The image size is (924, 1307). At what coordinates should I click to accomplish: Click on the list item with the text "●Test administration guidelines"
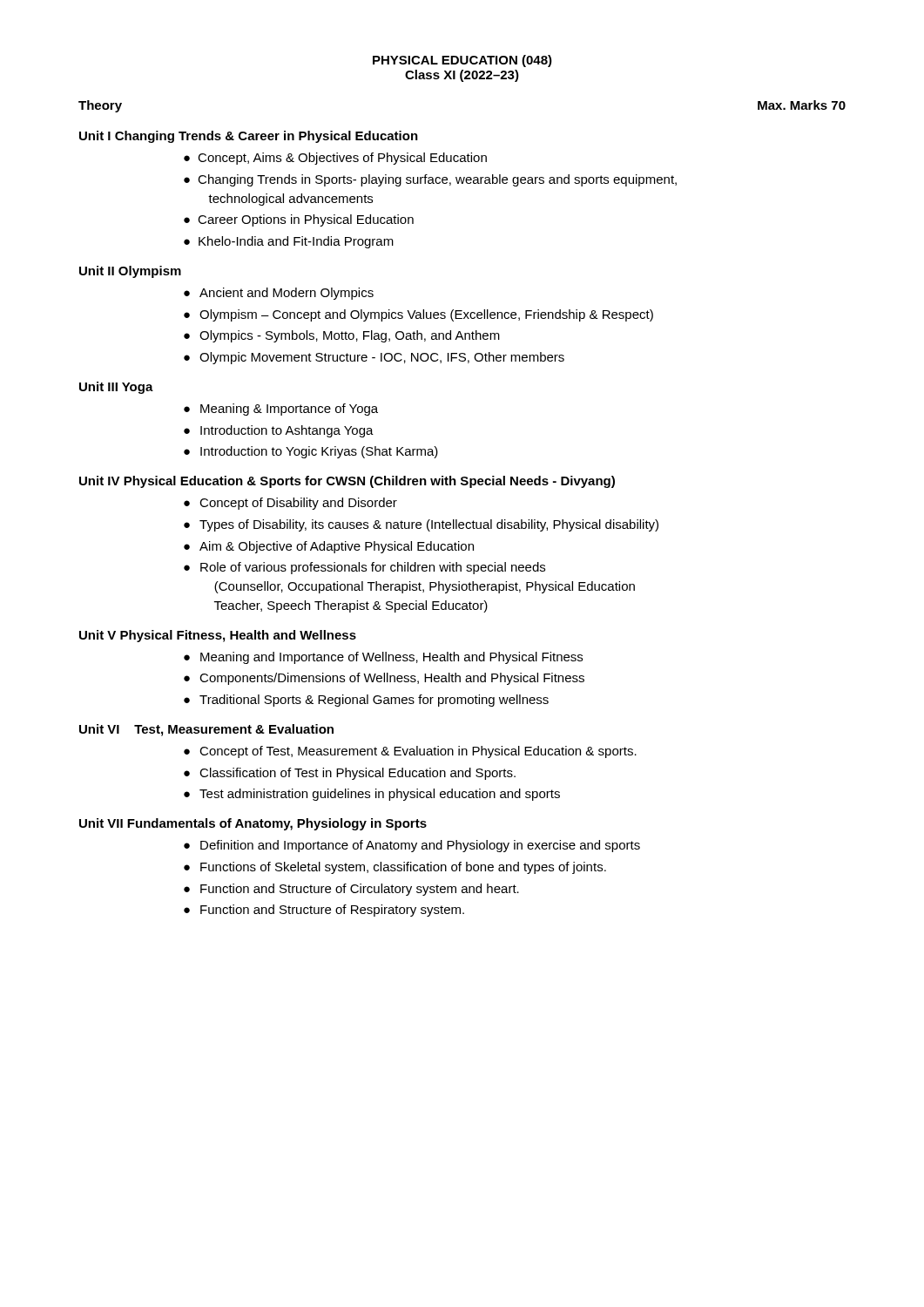coord(372,794)
